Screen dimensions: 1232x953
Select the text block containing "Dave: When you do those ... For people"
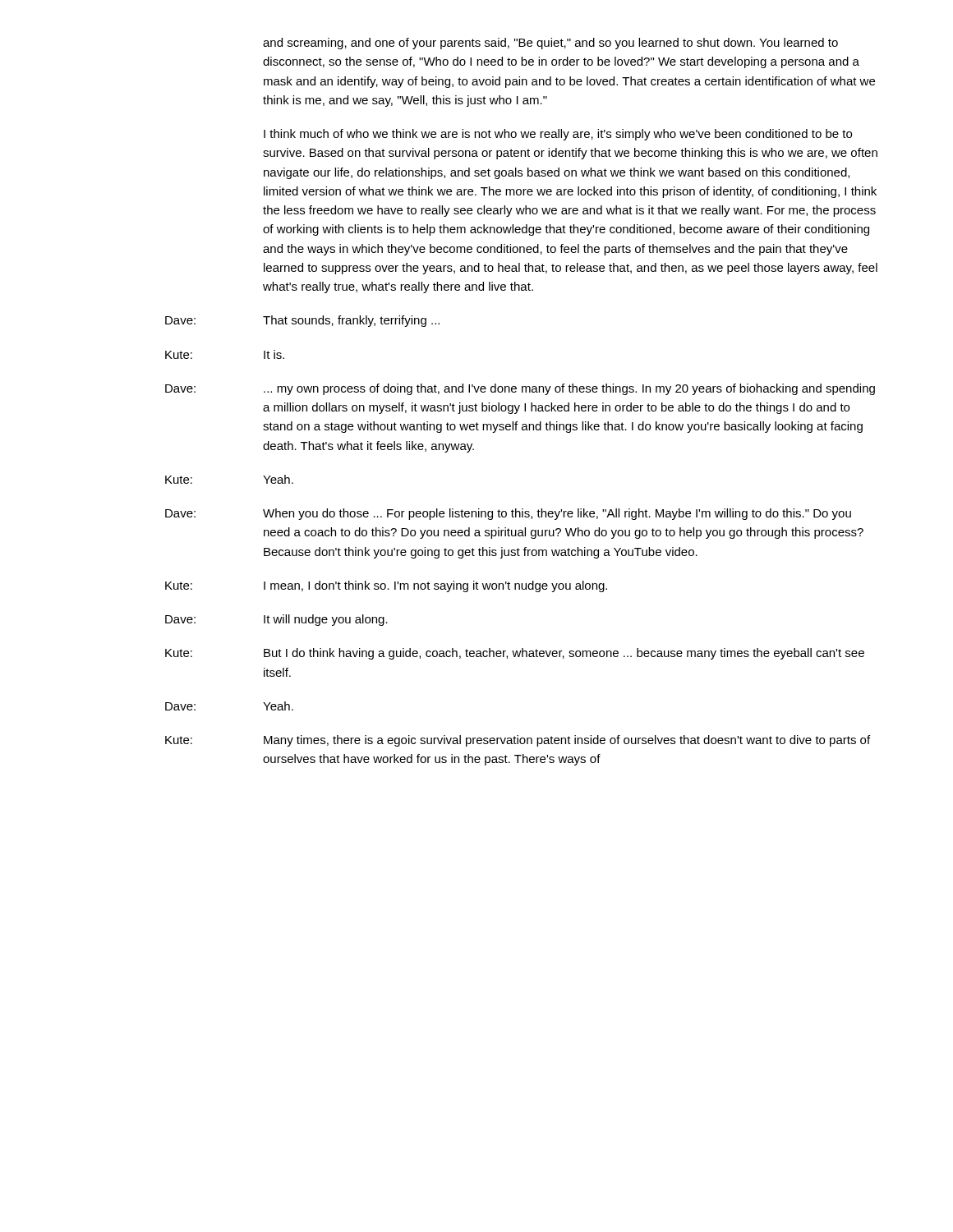[522, 532]
